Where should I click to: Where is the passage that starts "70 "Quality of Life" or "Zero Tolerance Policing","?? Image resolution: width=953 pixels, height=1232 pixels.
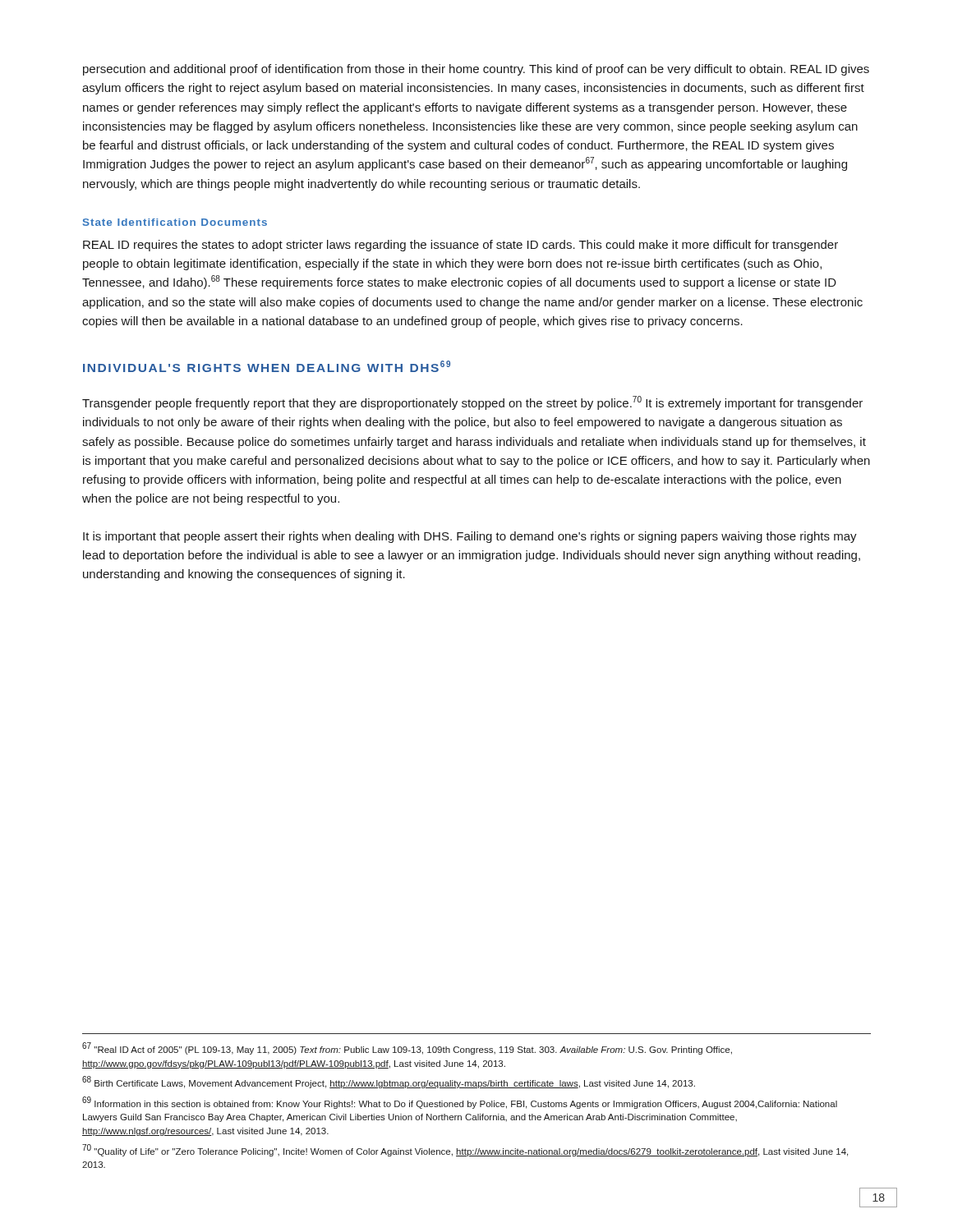tap(465, 1157)
